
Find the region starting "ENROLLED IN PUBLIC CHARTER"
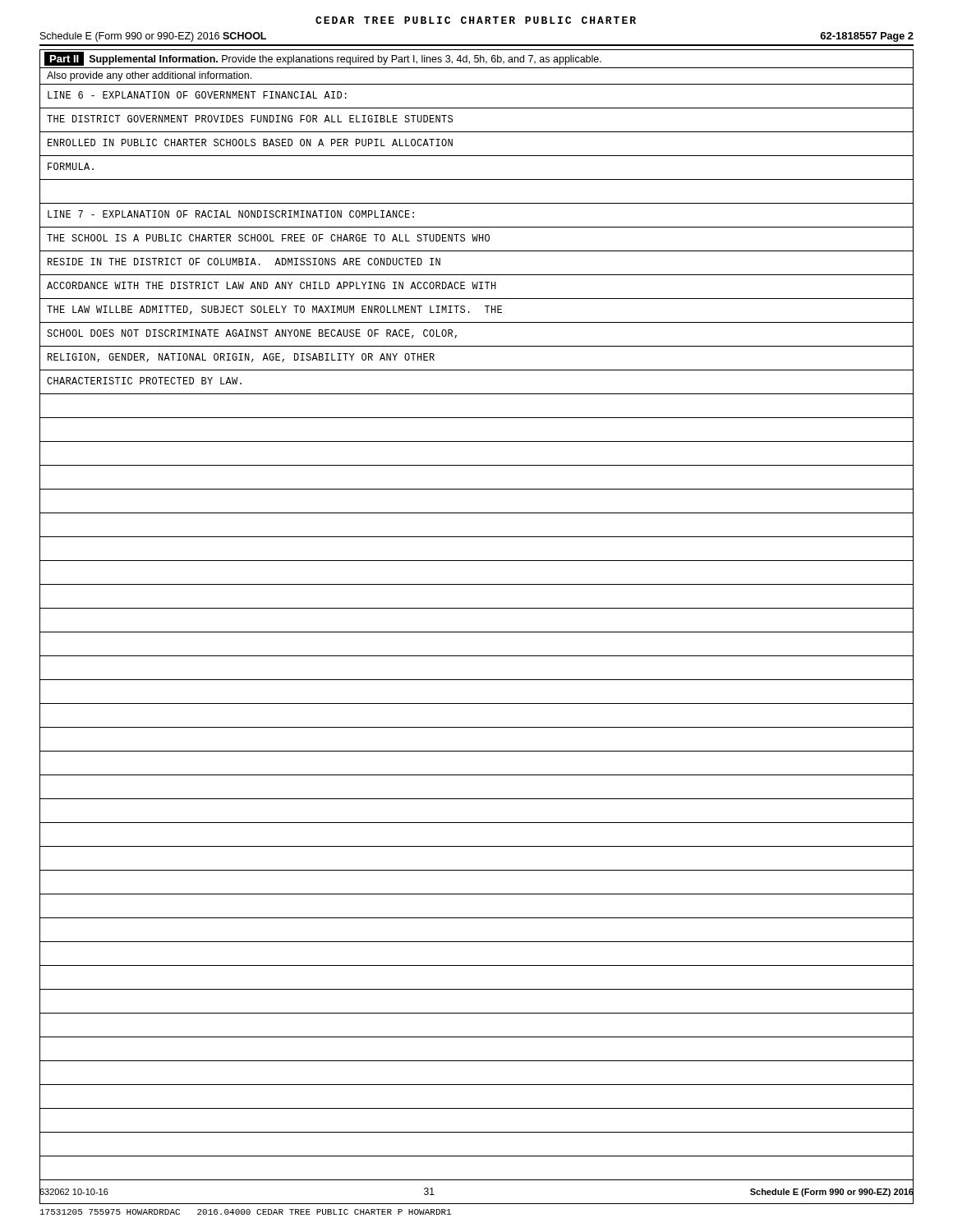pyautogui.click(x=250, y=144)
